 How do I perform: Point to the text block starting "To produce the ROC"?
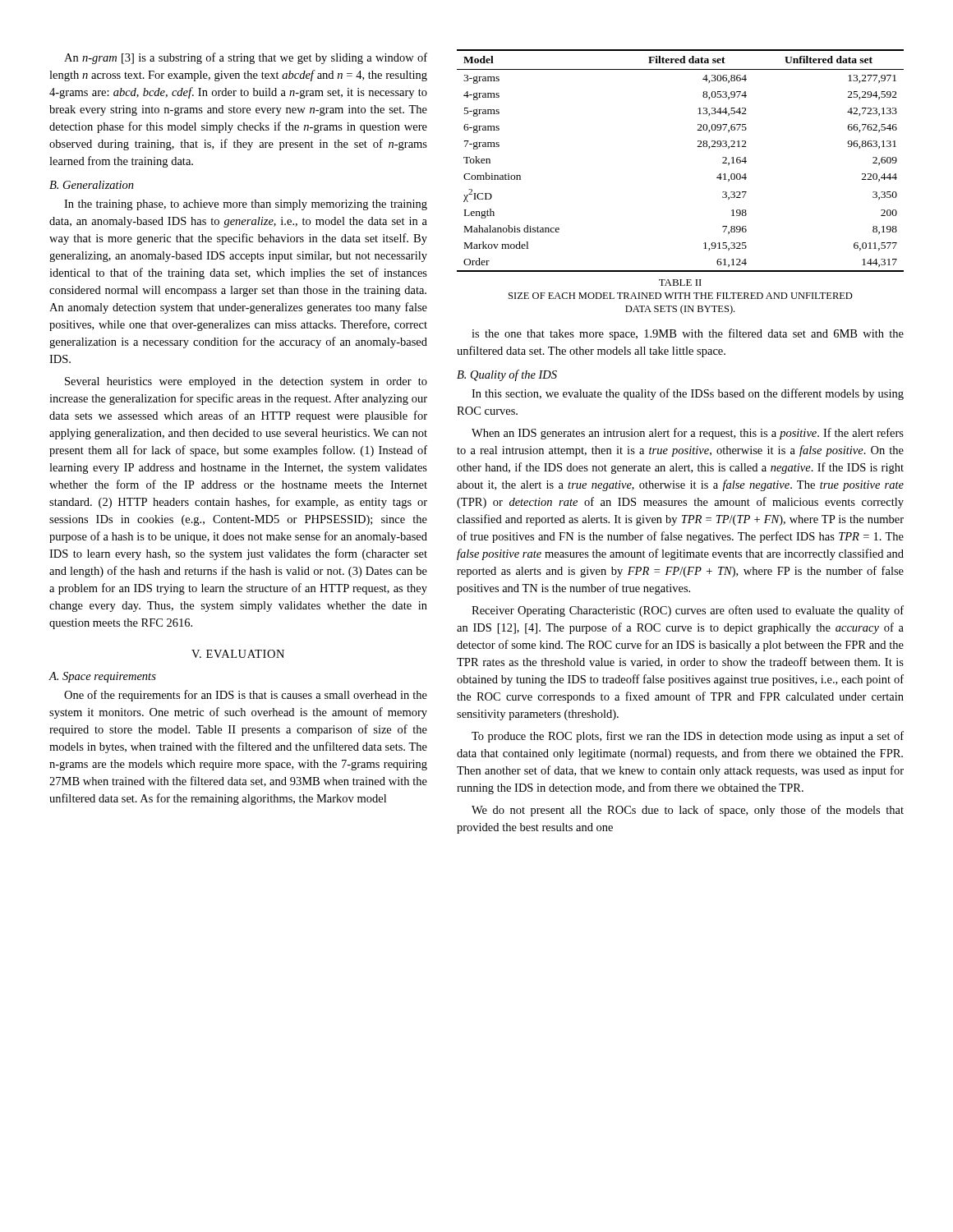[680, 762]
